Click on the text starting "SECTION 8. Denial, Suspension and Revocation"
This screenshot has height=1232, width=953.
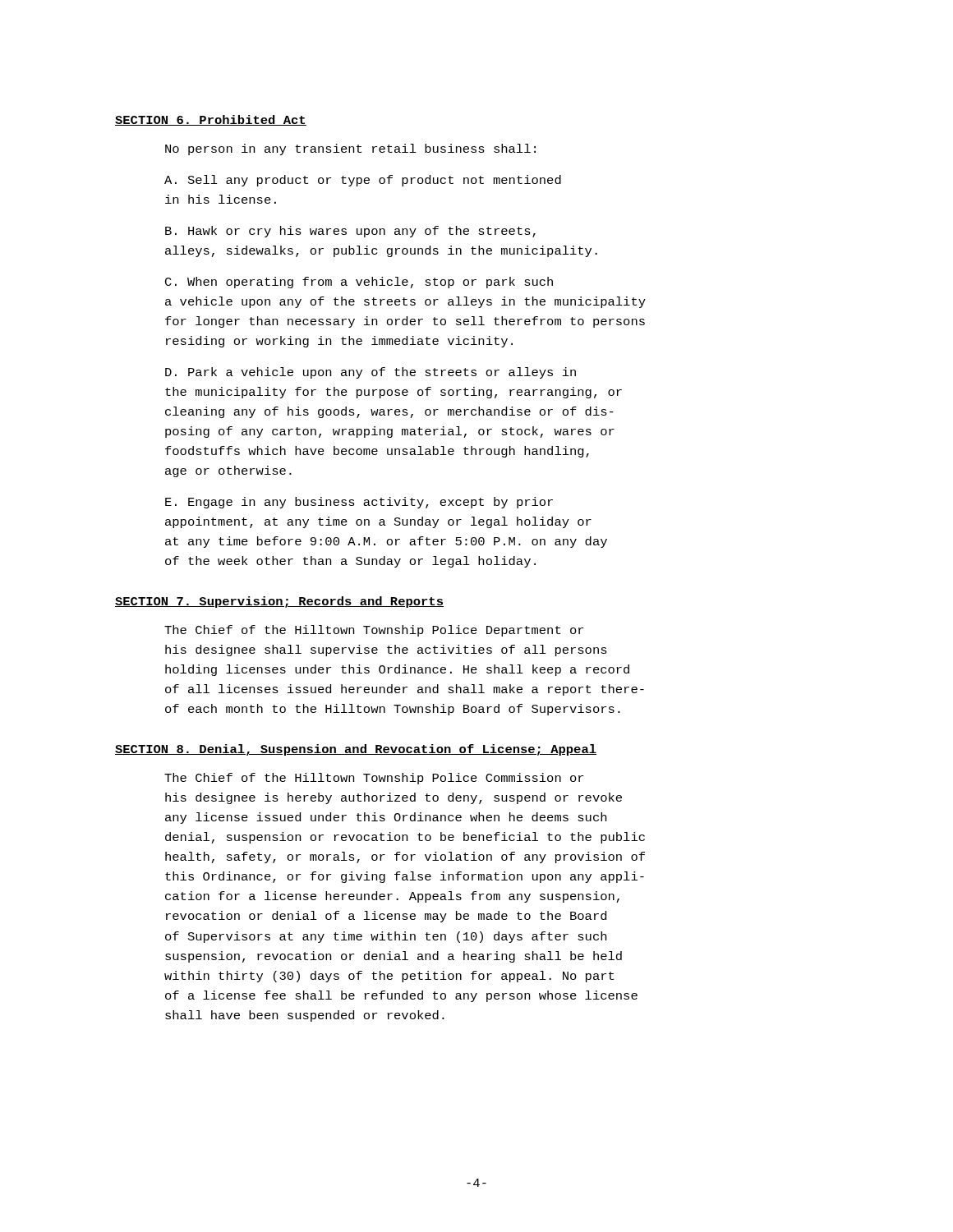point(356,750)
